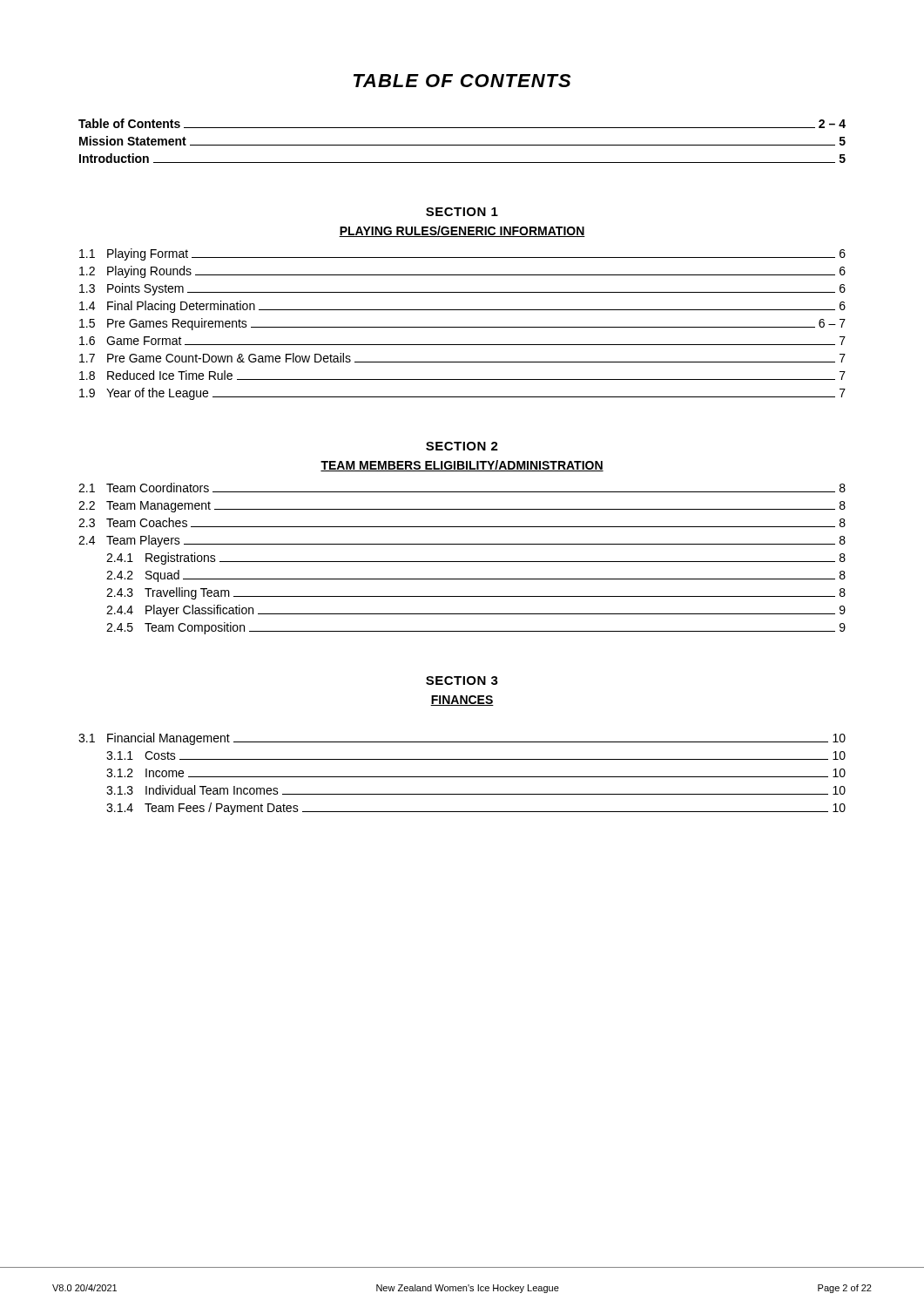Find the element starting "3.1.3 Individual Team Incomes"

pyautogui.click(x=476, y=790)
